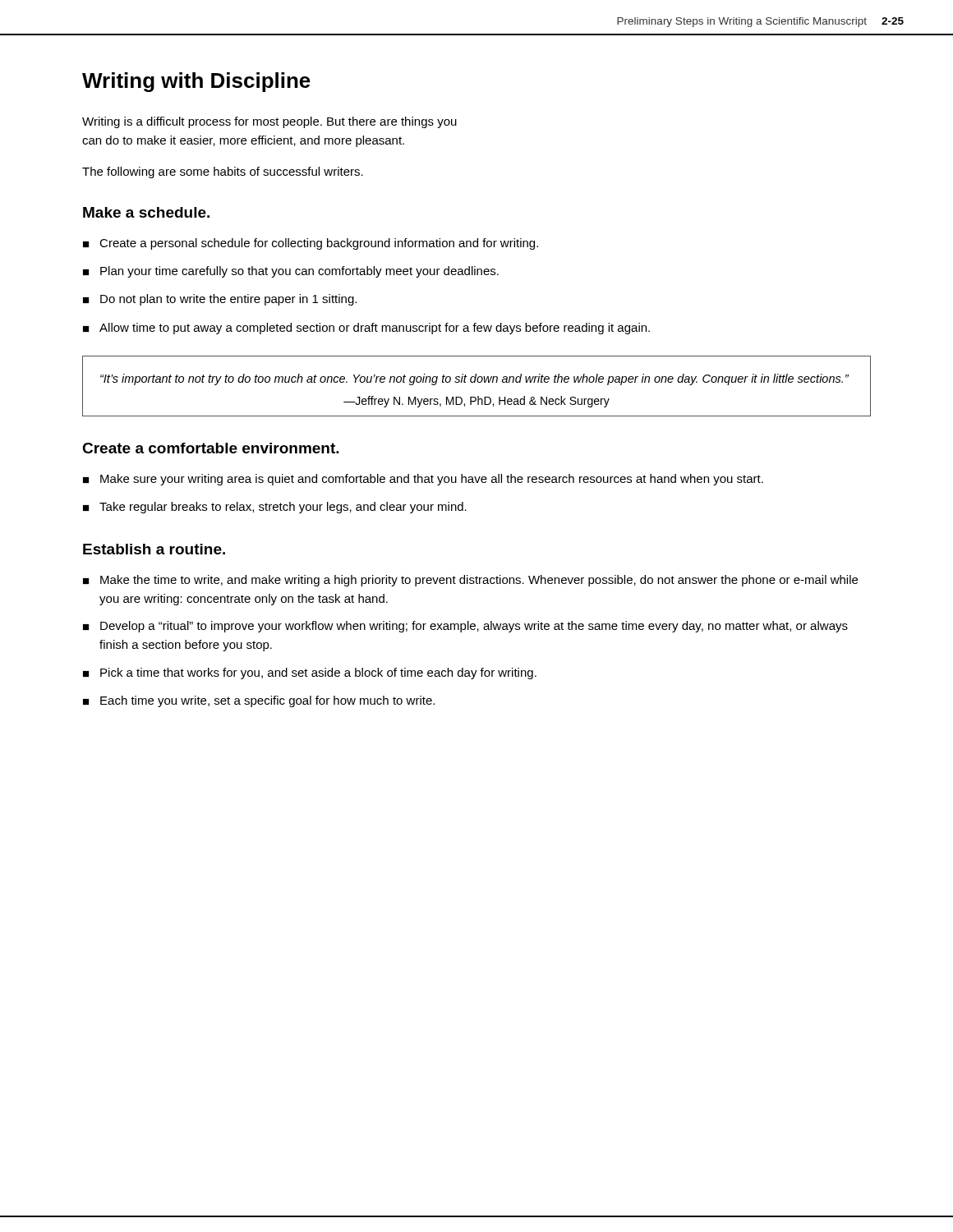The image size is (953, 1232).
Task: Point to the block beginning "■ Take regular breaks"
Action: click(275, 507)
